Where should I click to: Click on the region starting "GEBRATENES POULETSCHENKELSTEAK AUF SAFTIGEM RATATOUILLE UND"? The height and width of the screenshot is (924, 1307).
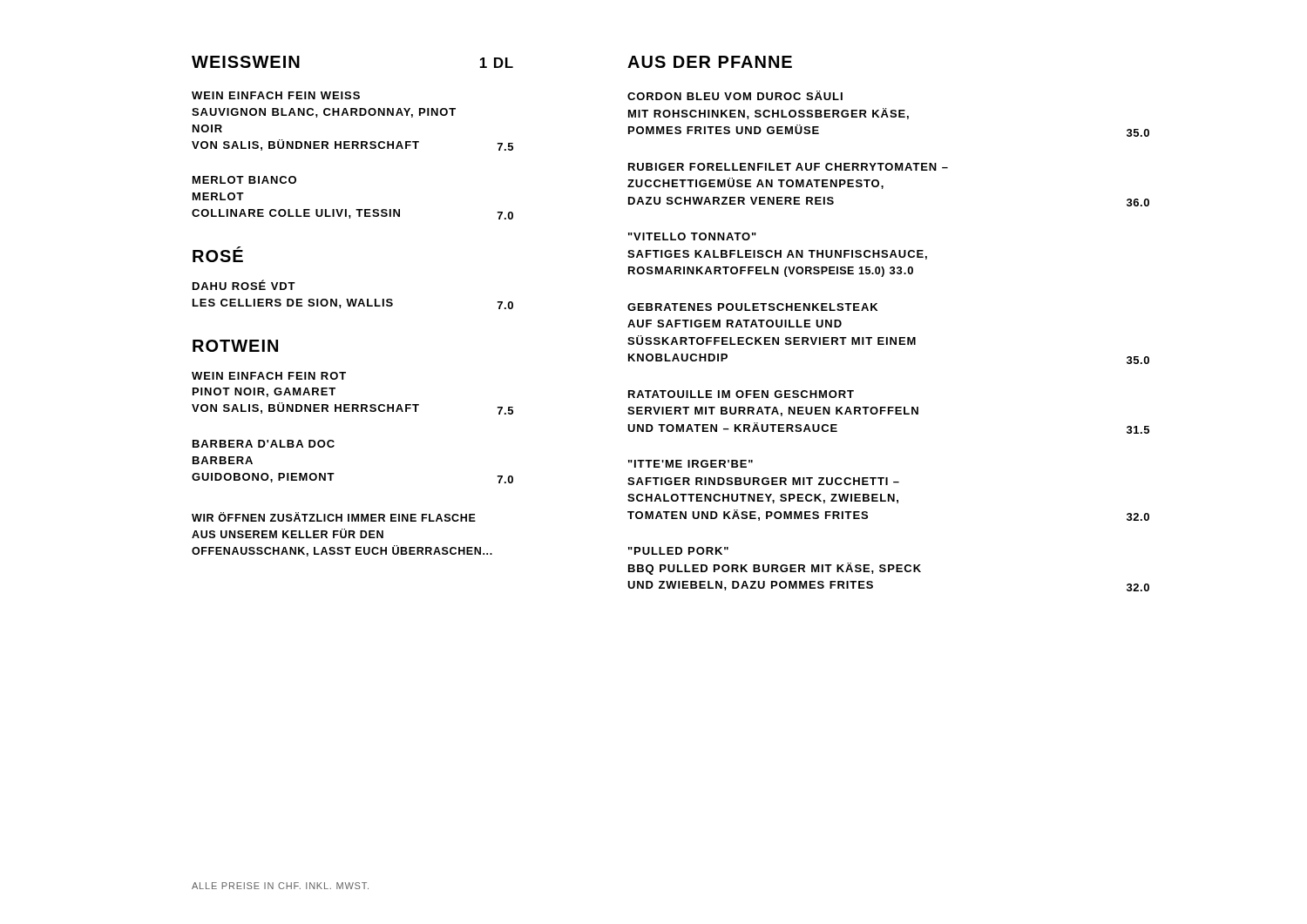pos(889,332)
